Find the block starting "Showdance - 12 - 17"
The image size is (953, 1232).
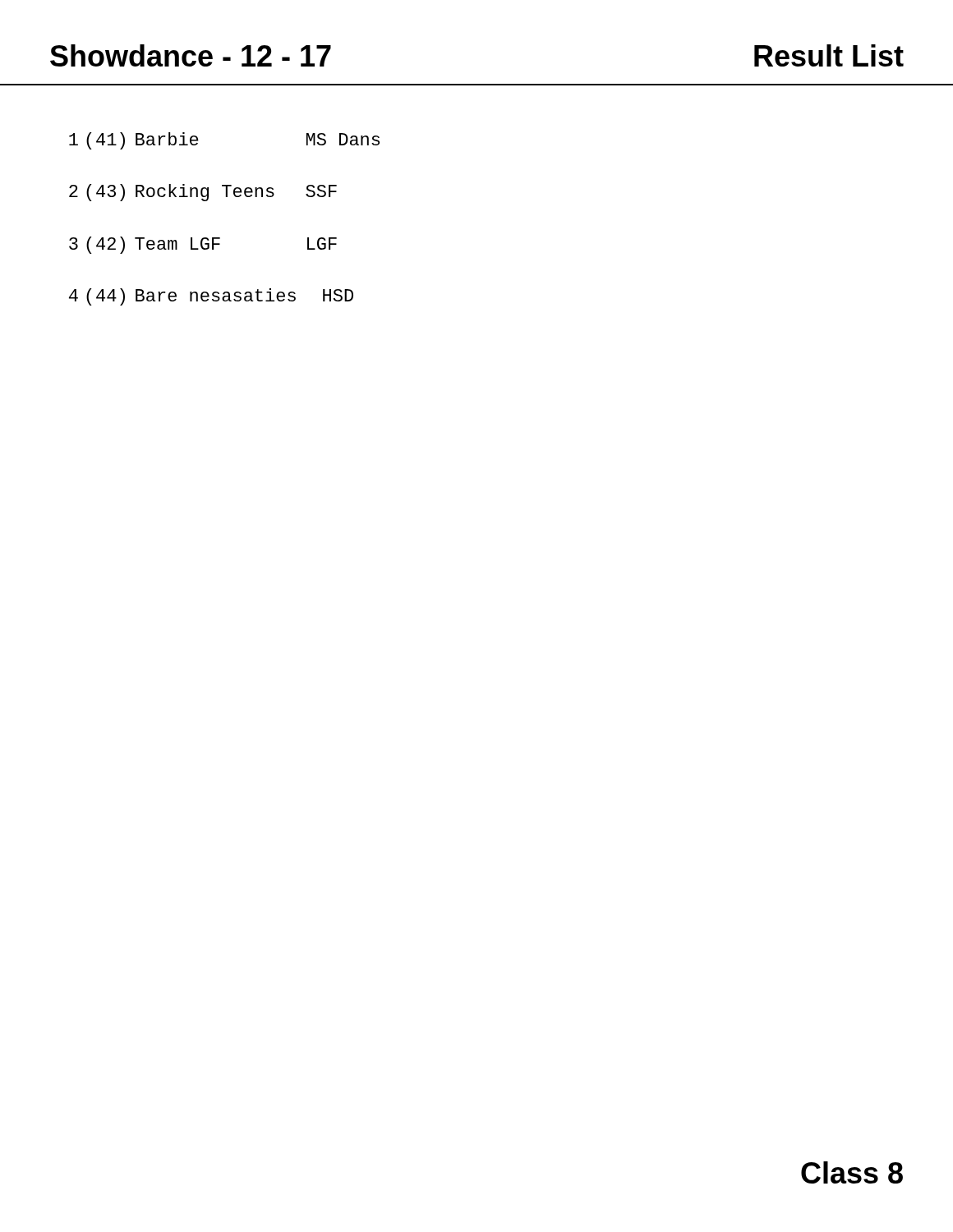pyautogui.click(x=191, y=56)
